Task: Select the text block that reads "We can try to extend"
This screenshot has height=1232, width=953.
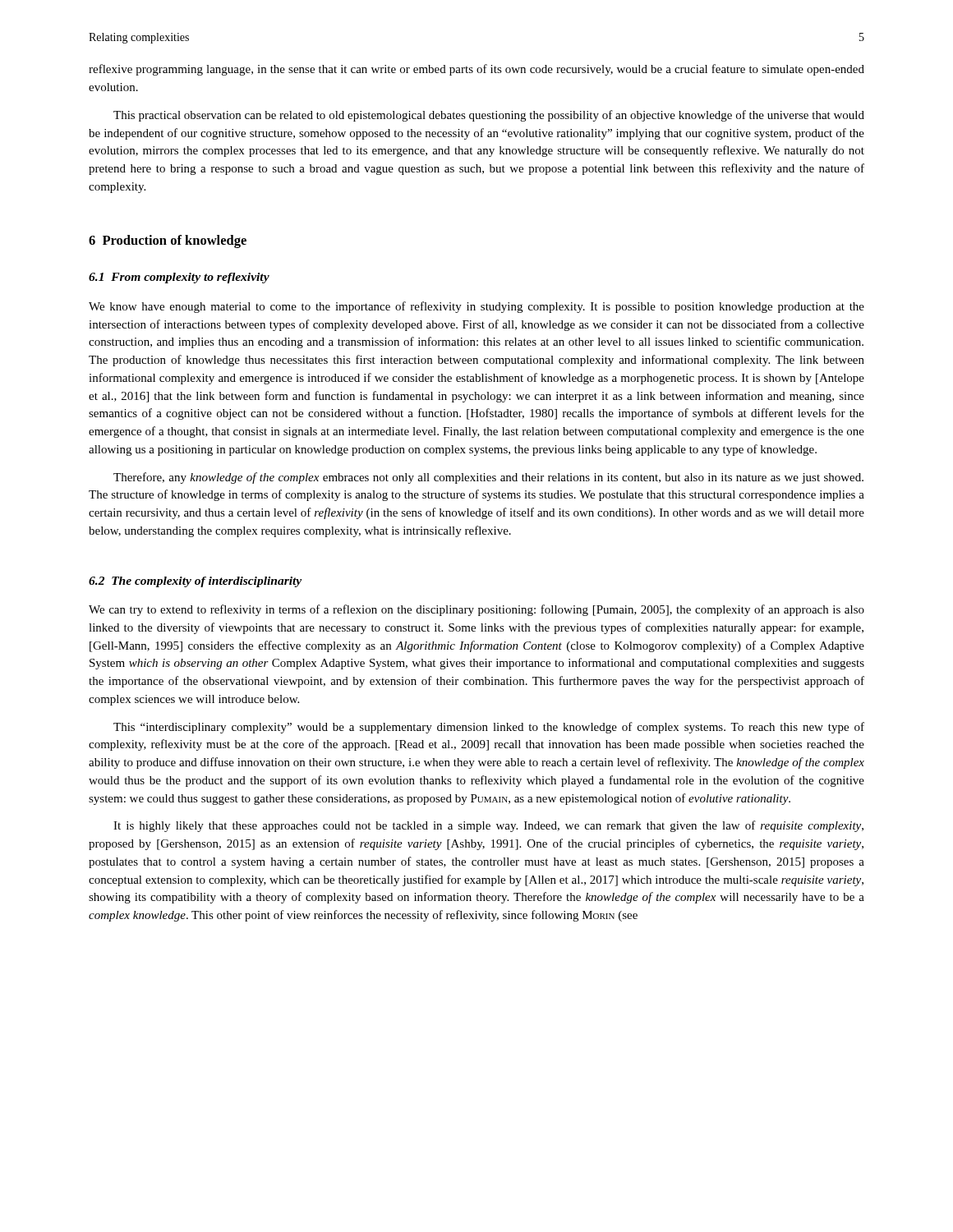Action: coord(476,655)
